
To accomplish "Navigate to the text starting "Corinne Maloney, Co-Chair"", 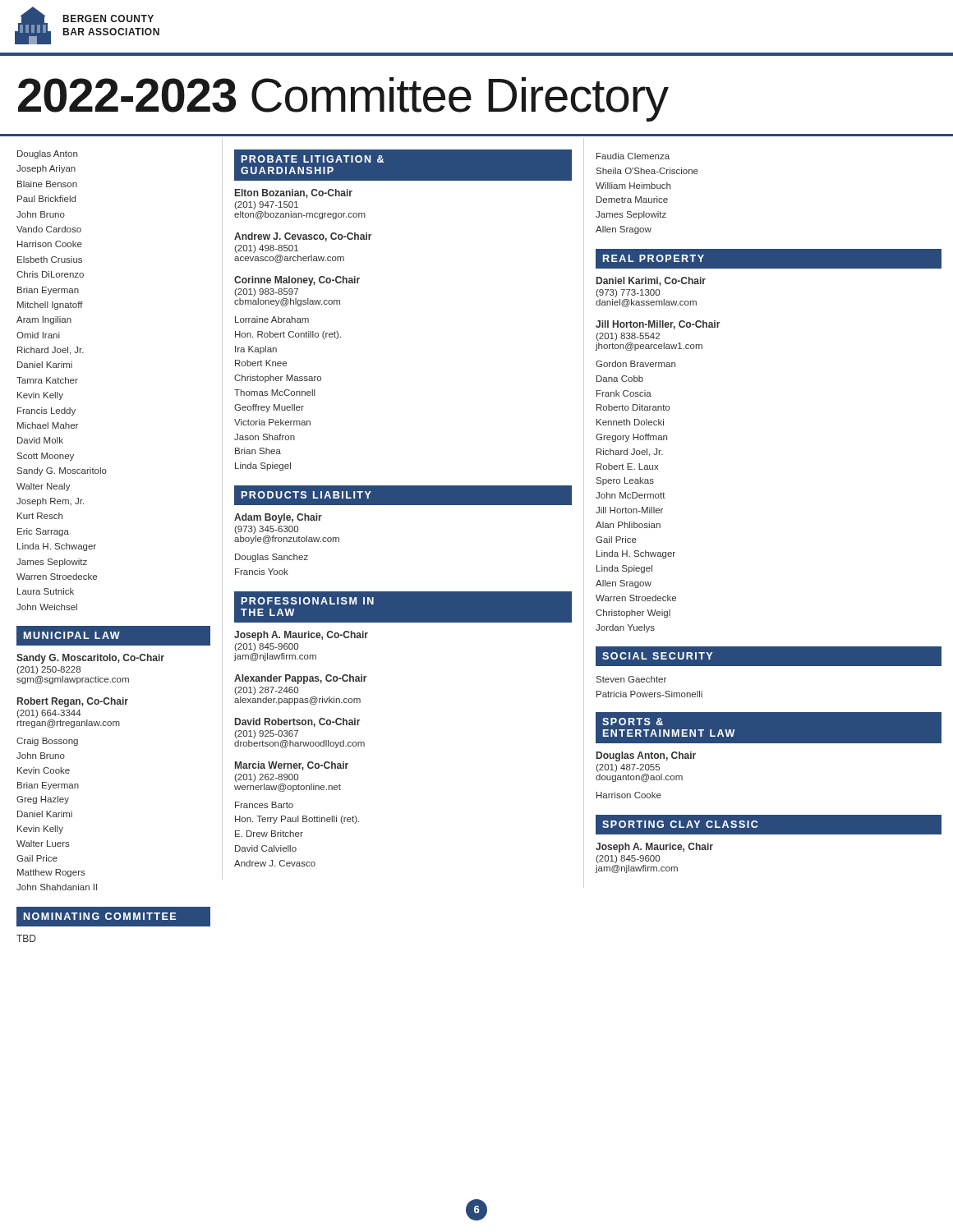I will (297, 281).
